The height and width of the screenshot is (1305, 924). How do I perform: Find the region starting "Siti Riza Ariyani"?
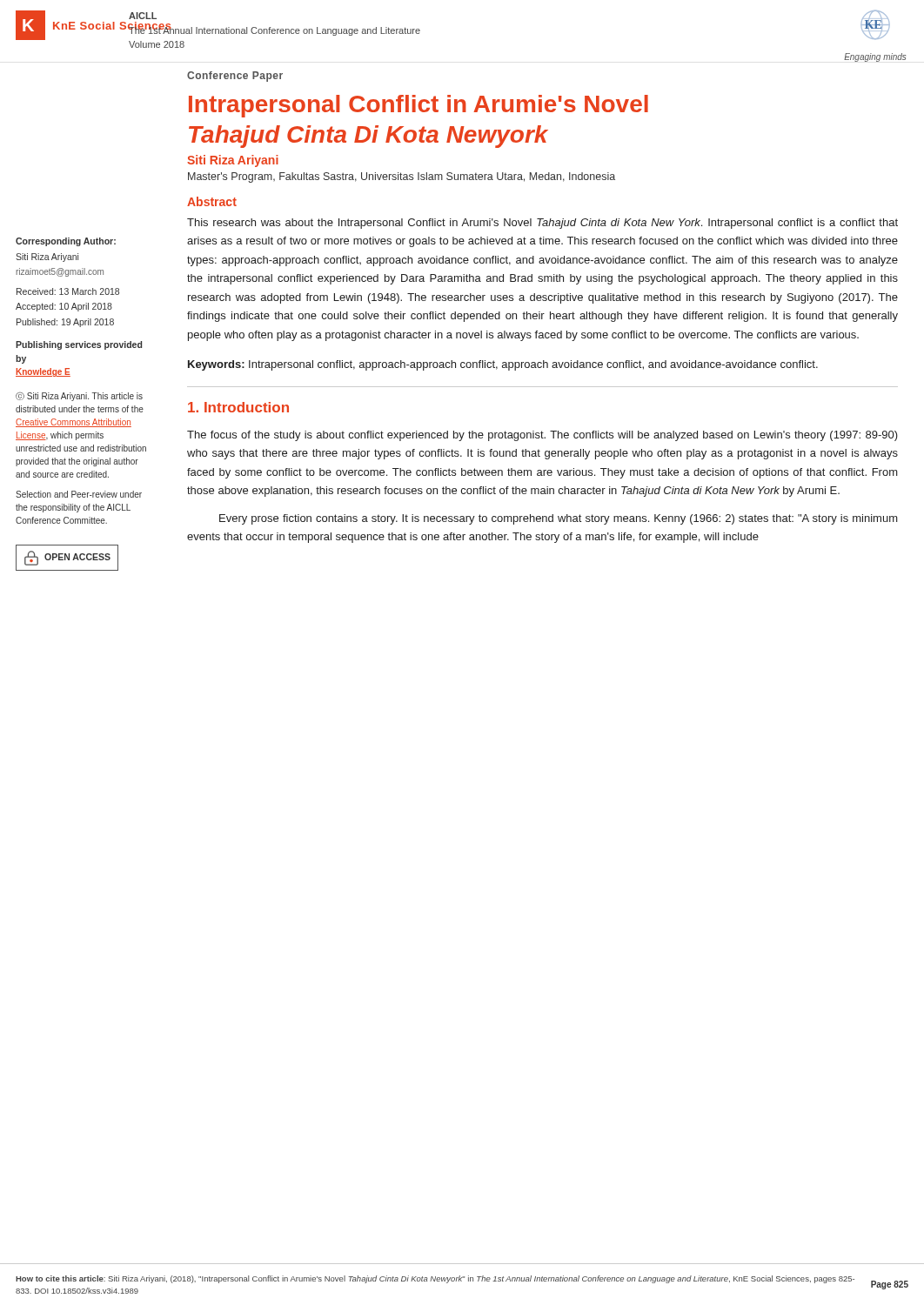[x=233, y=160]
